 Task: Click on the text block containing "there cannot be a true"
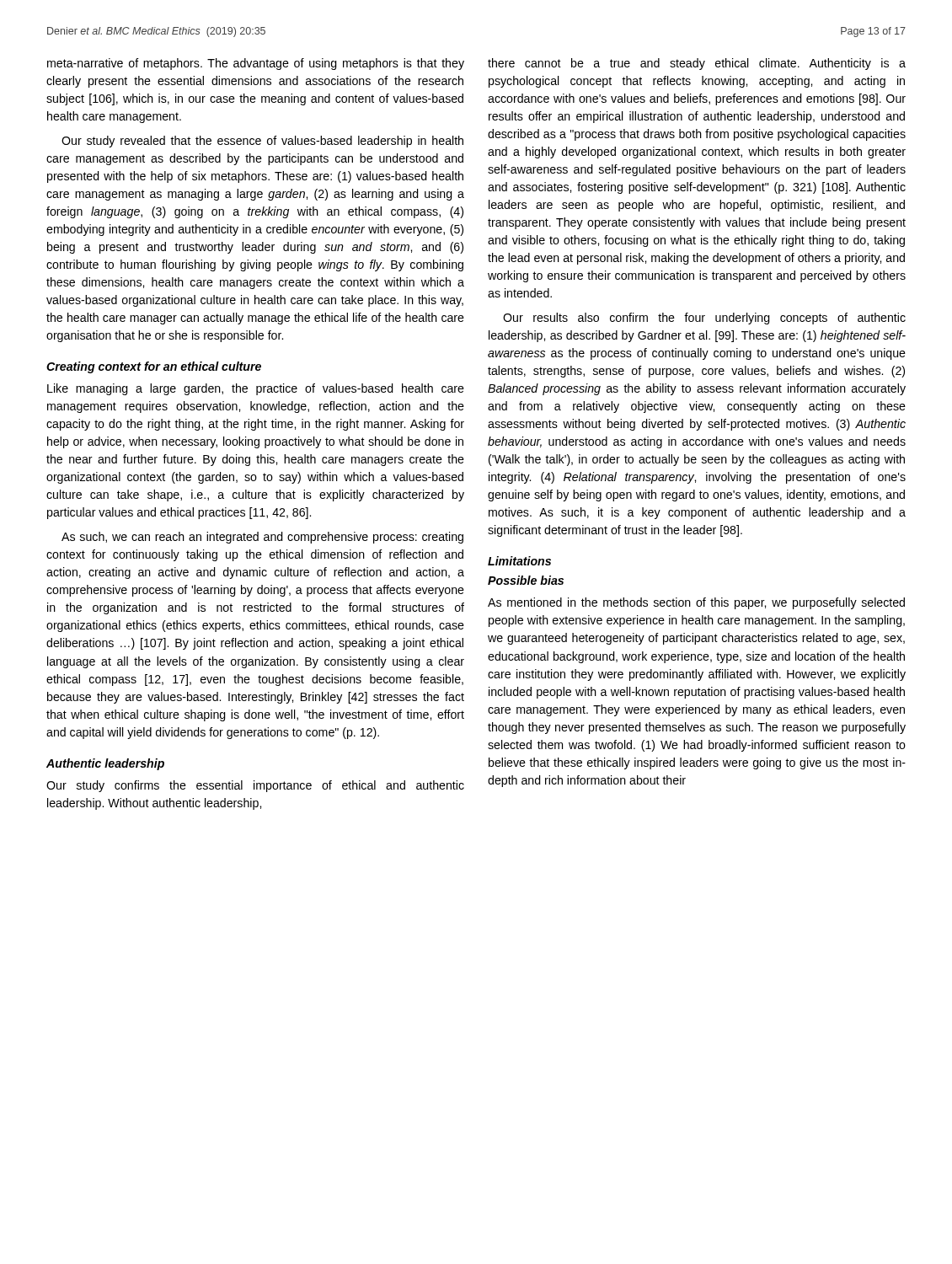point(697,64)
